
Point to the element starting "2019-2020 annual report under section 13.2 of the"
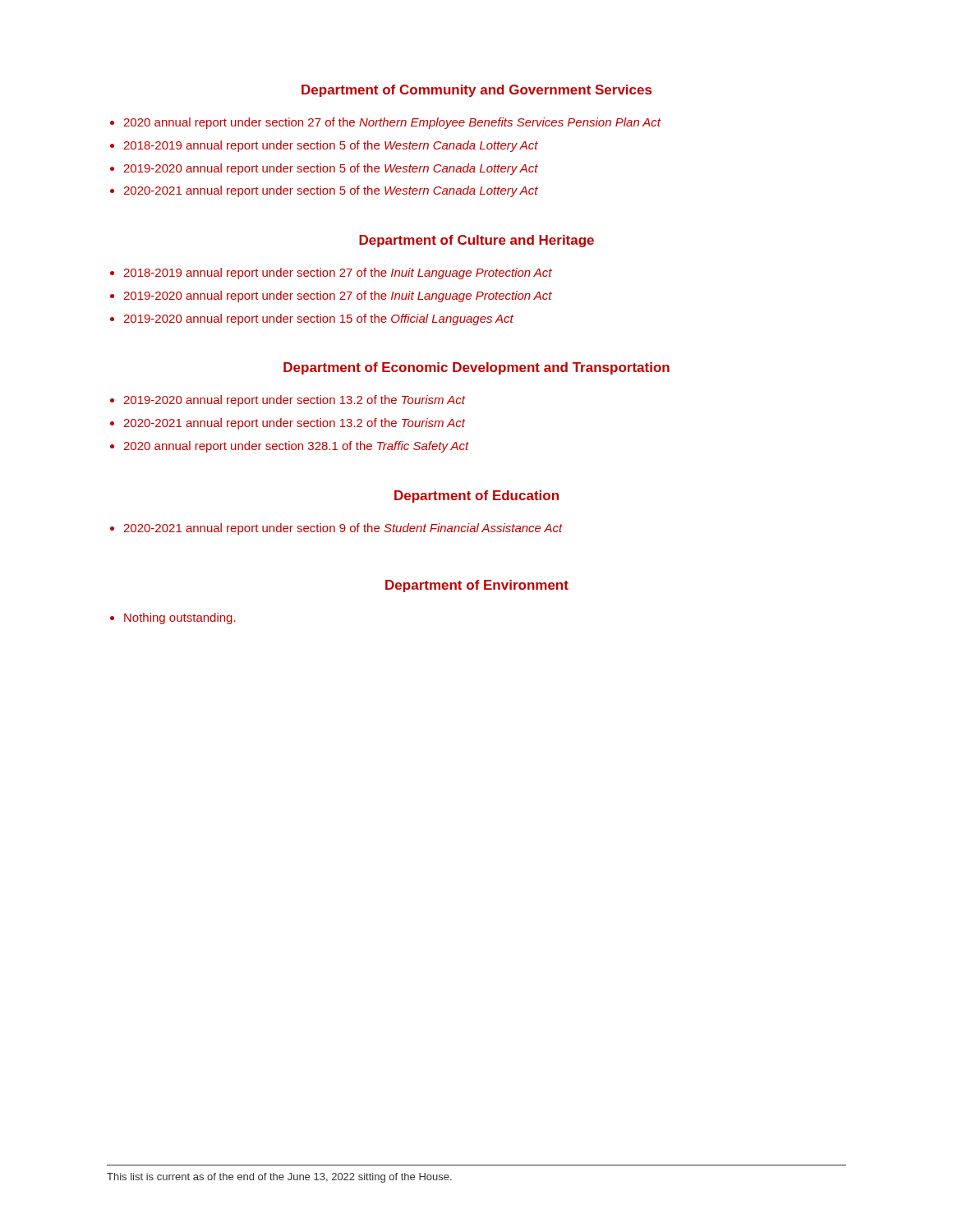coord(294,400)
